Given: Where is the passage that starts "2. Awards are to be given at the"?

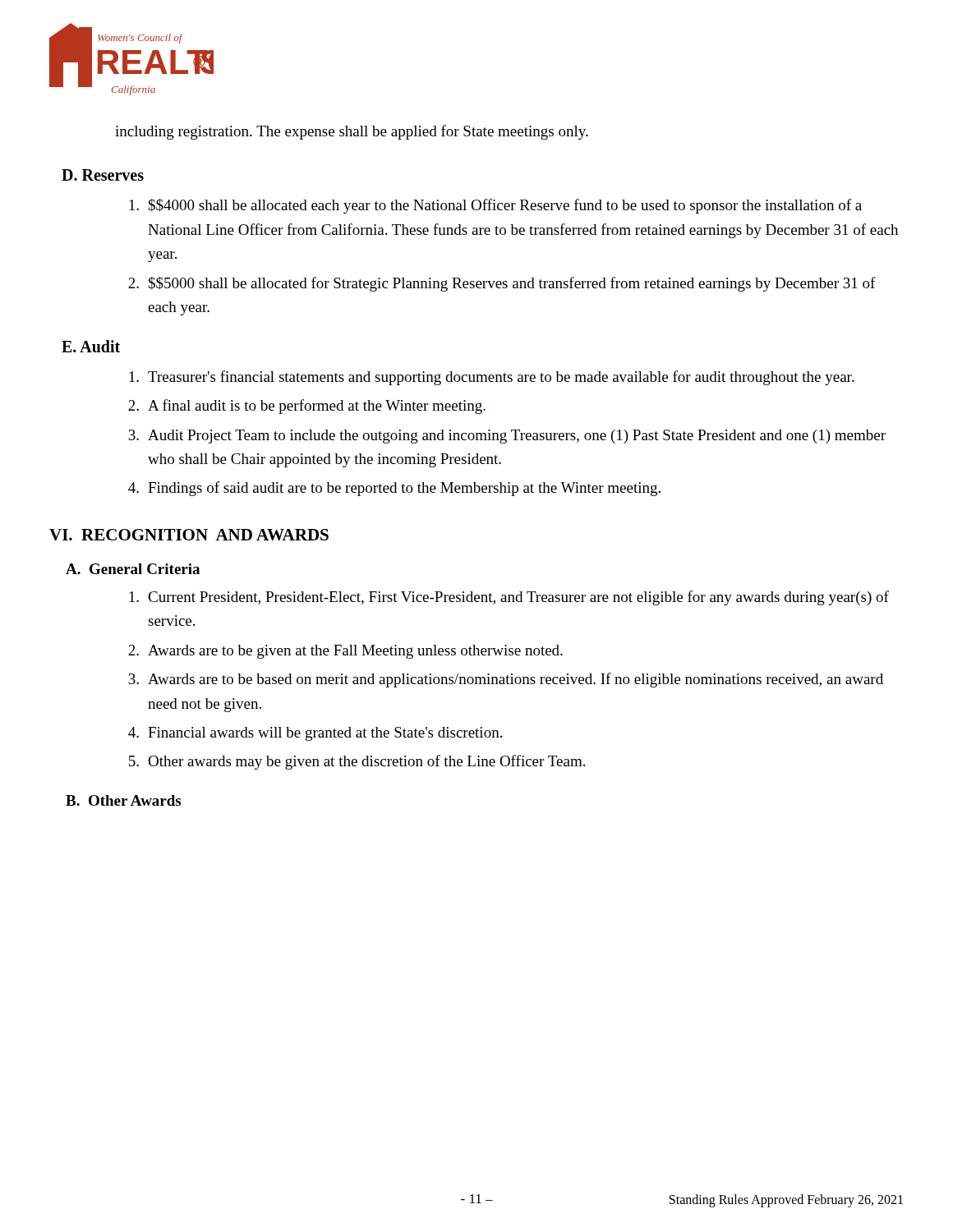Looking at the screenshot, I should click(x=509, y=650).
